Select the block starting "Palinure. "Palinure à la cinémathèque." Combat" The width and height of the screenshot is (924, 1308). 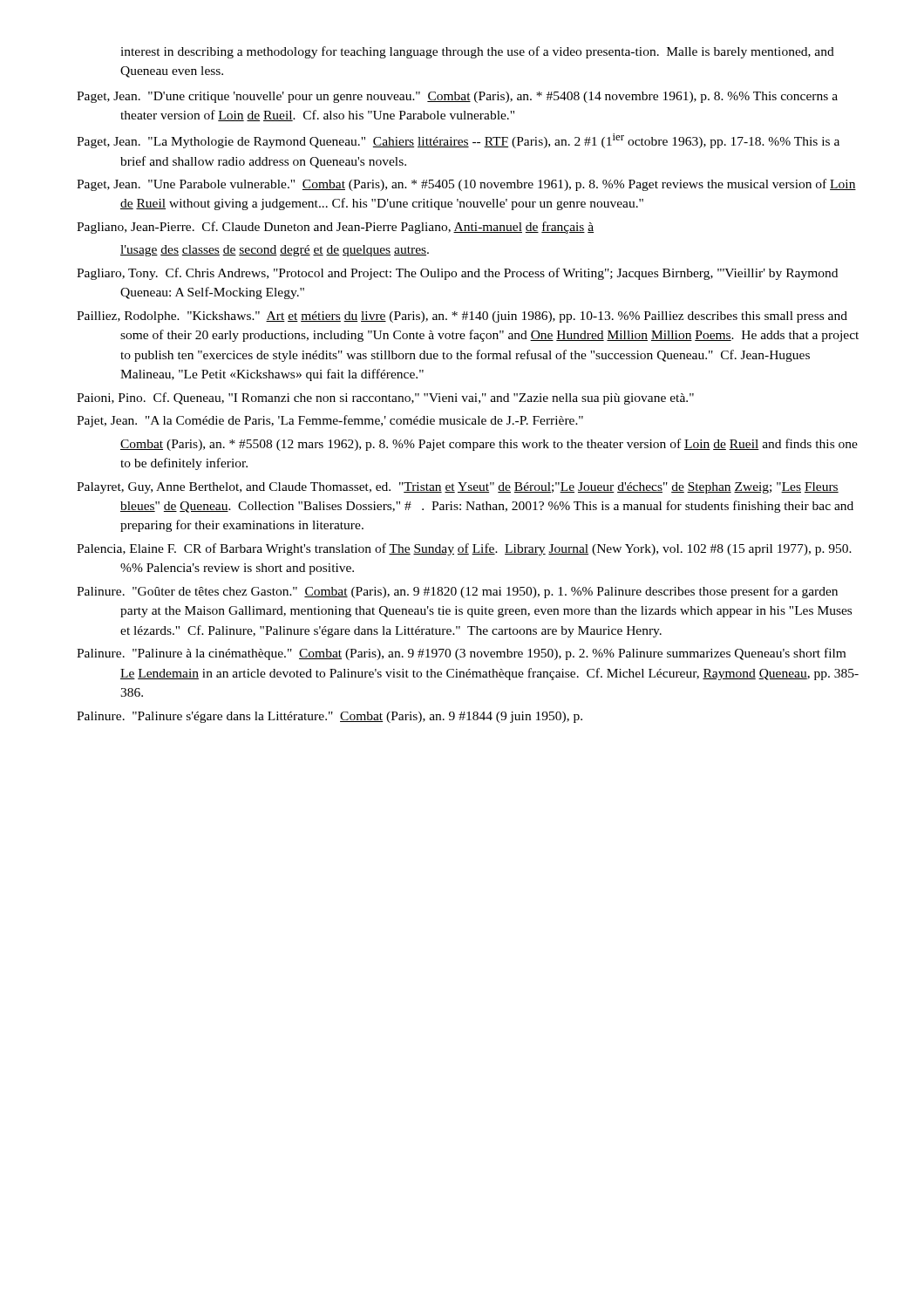pyautogui.click(x=468, y=673)
